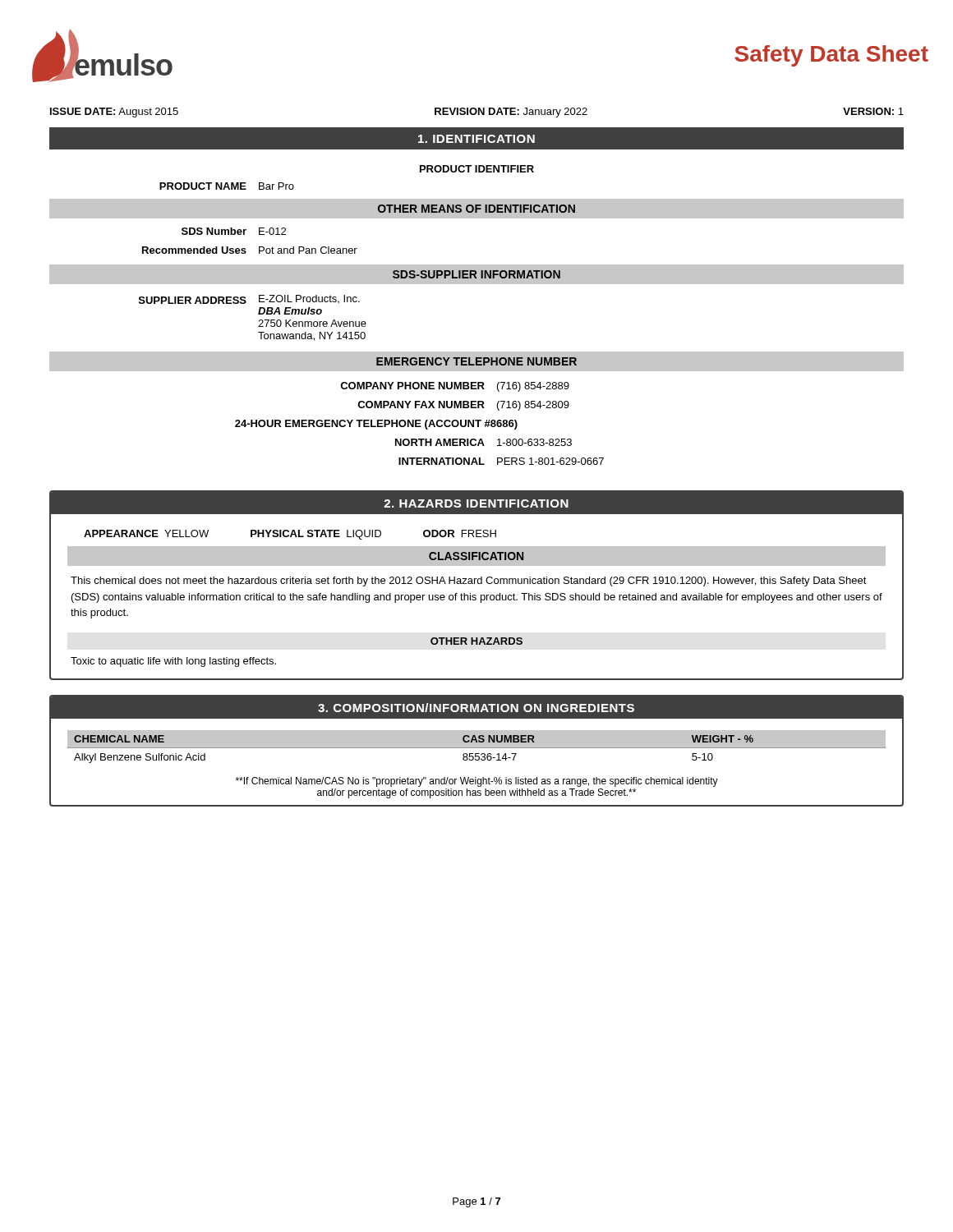Navigate to the passage starting "VERSION: 1"
953x1232 pixels.
[x=873, y=111]
